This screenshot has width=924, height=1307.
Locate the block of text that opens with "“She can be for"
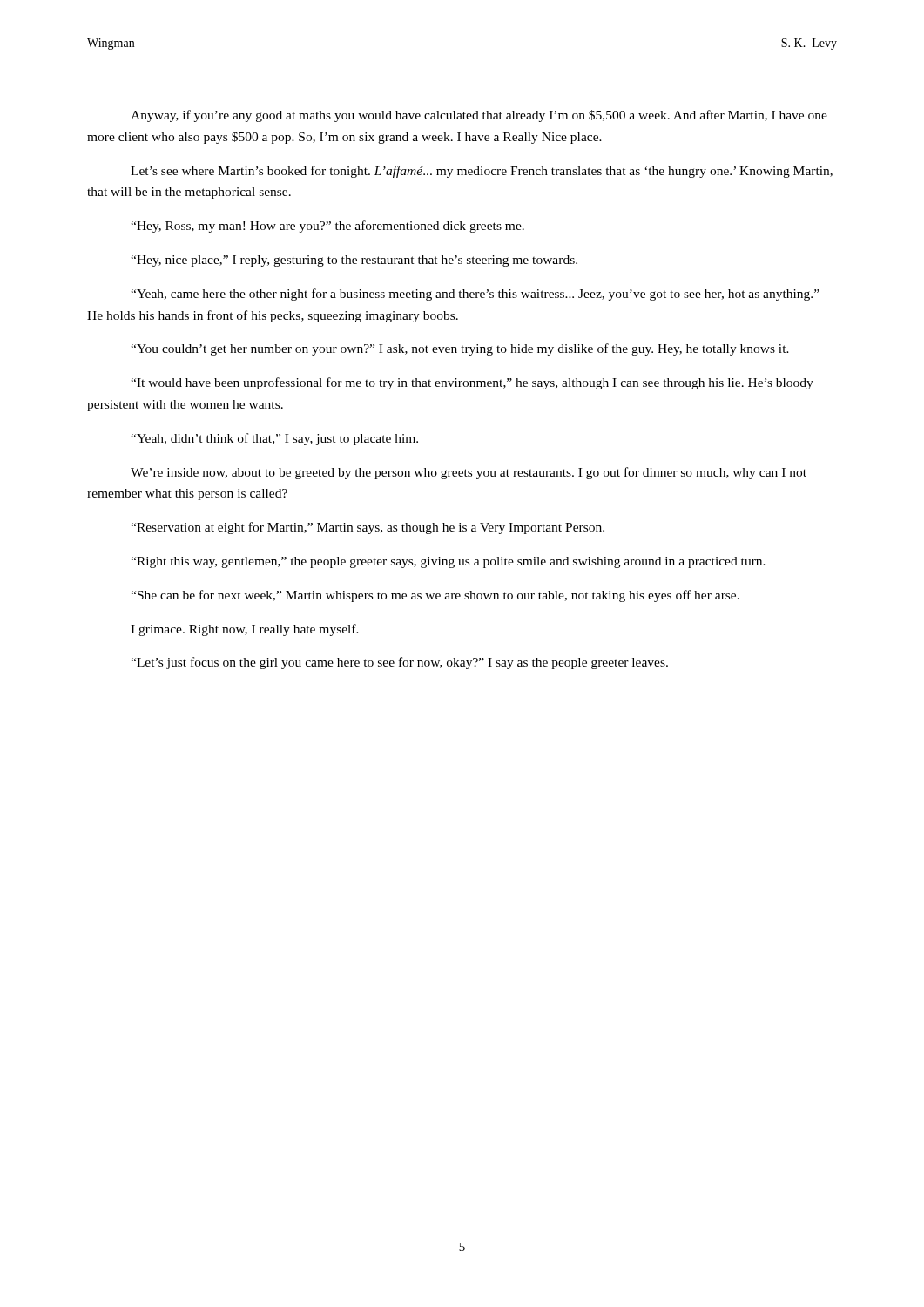[x=462, y=595]
